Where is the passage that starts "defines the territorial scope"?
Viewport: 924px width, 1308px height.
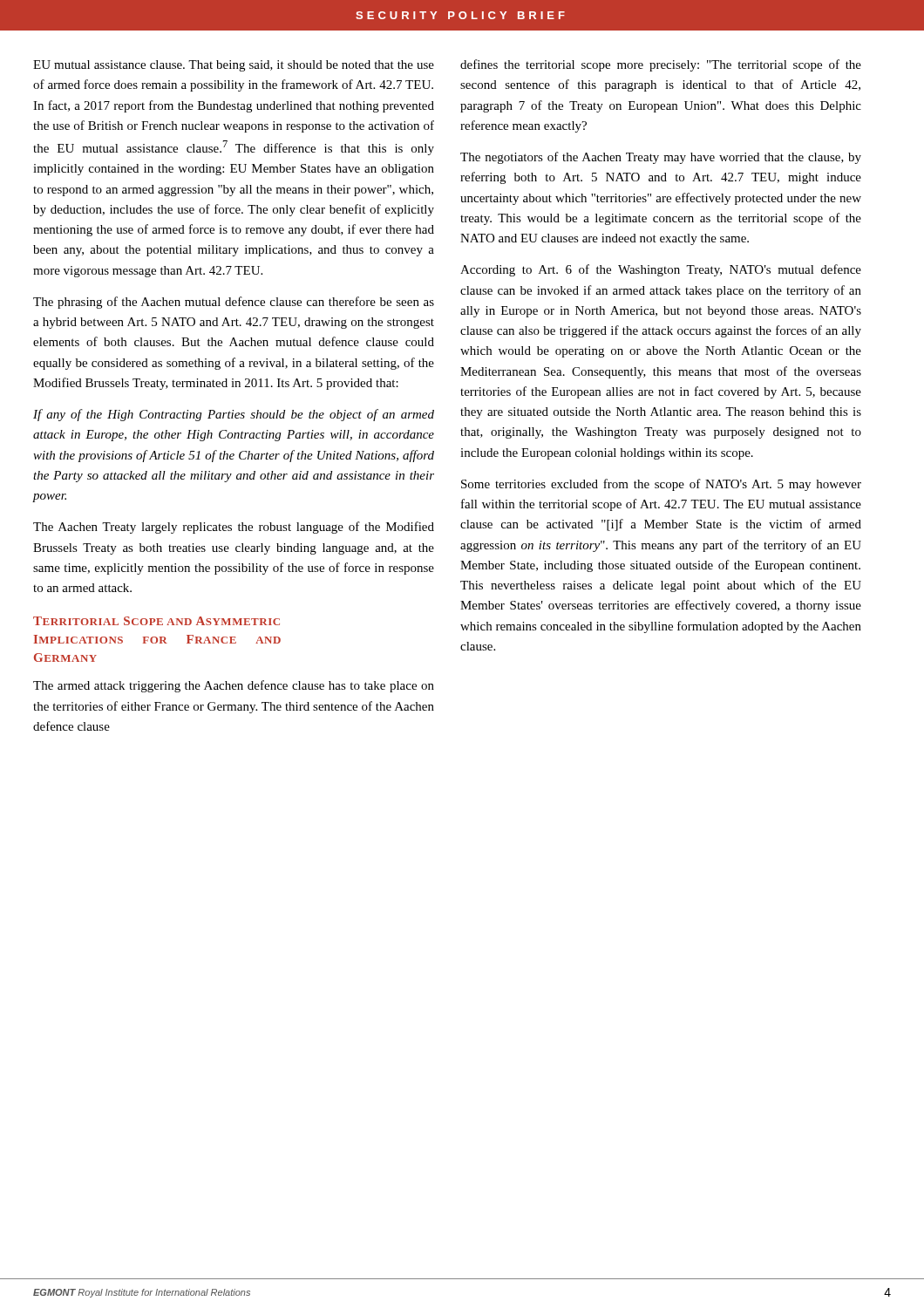(661, 95)
